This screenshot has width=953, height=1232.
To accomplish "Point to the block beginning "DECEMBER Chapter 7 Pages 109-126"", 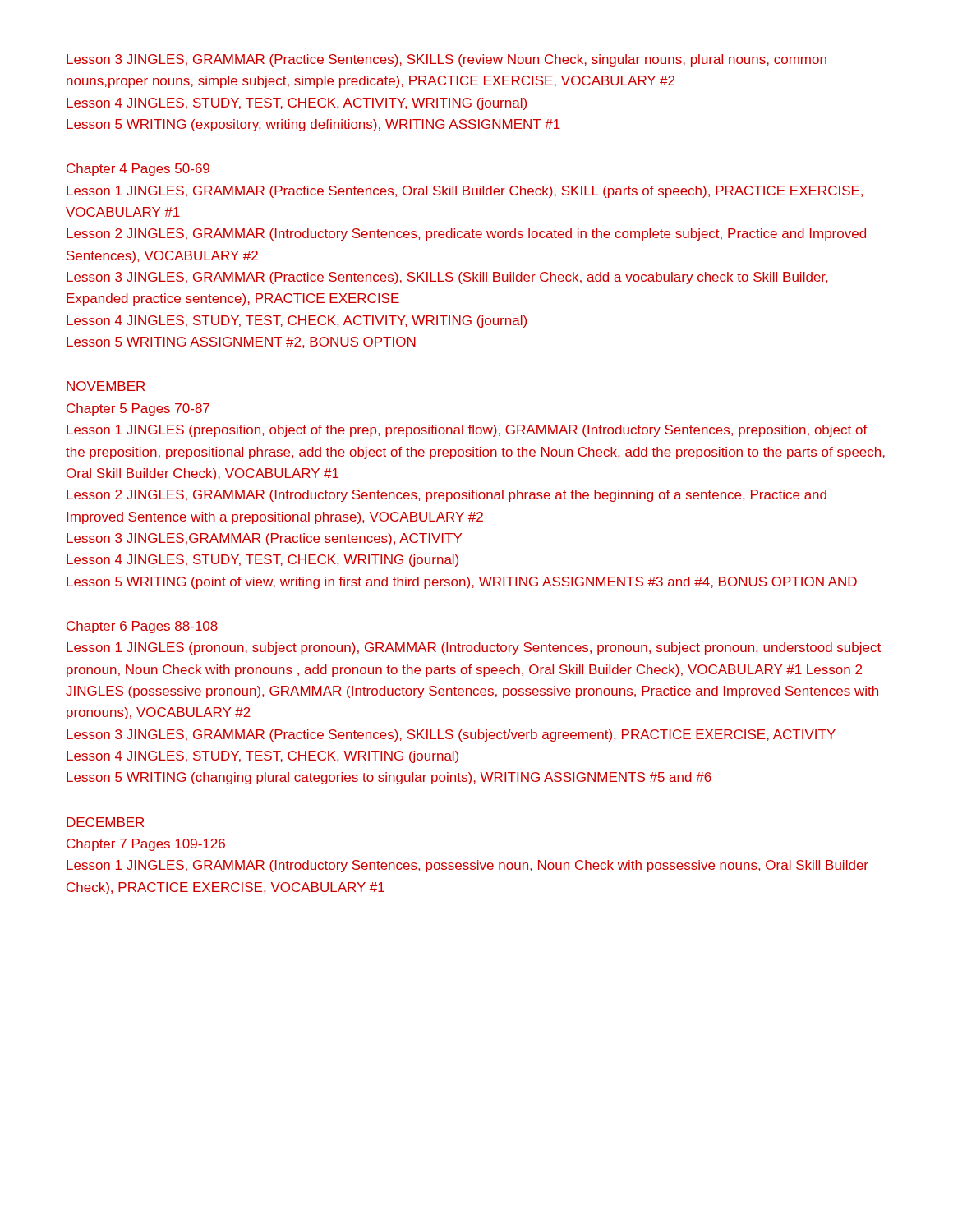I will coord(476,855).
